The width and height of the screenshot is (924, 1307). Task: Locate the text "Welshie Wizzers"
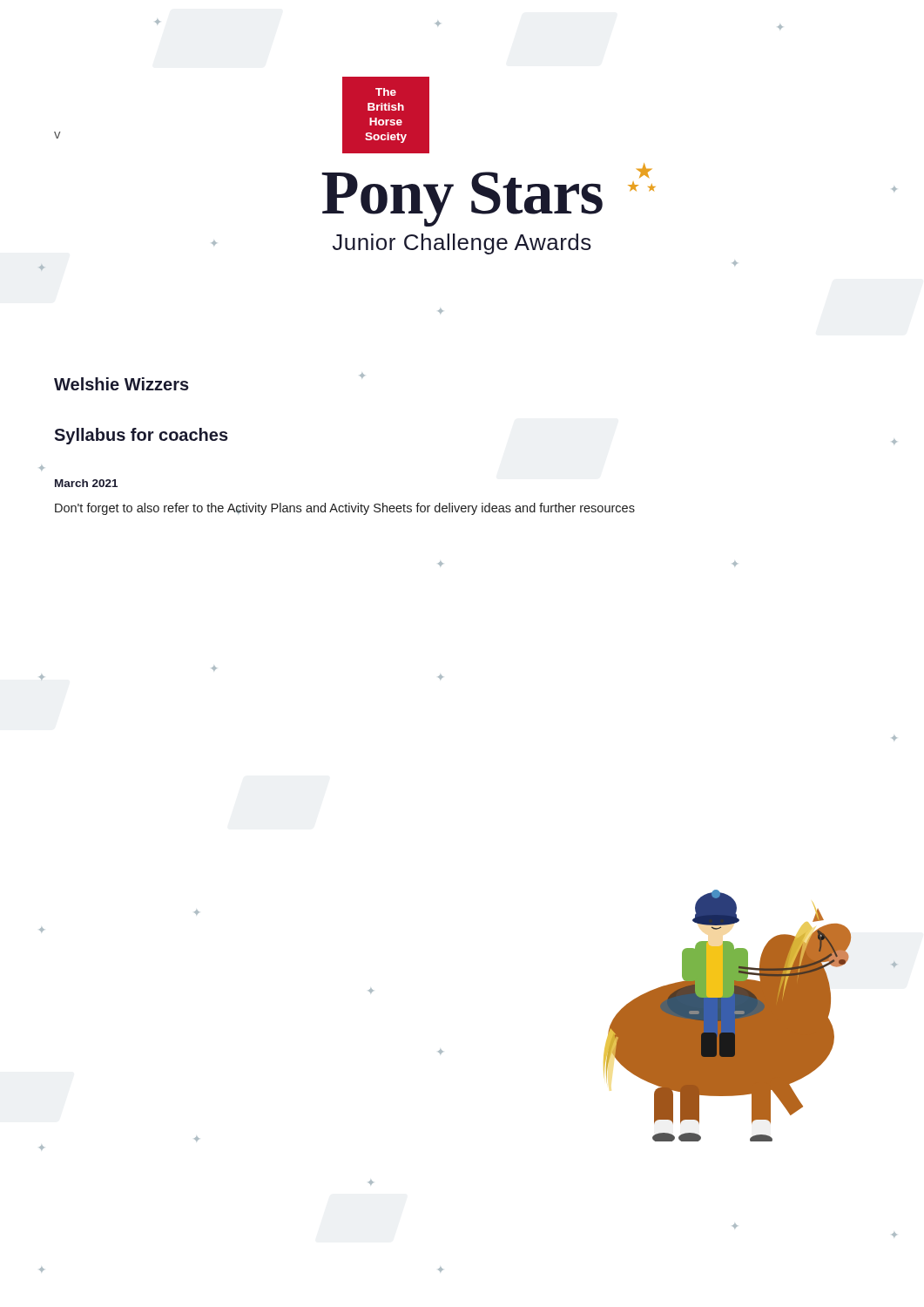(122, 384)
